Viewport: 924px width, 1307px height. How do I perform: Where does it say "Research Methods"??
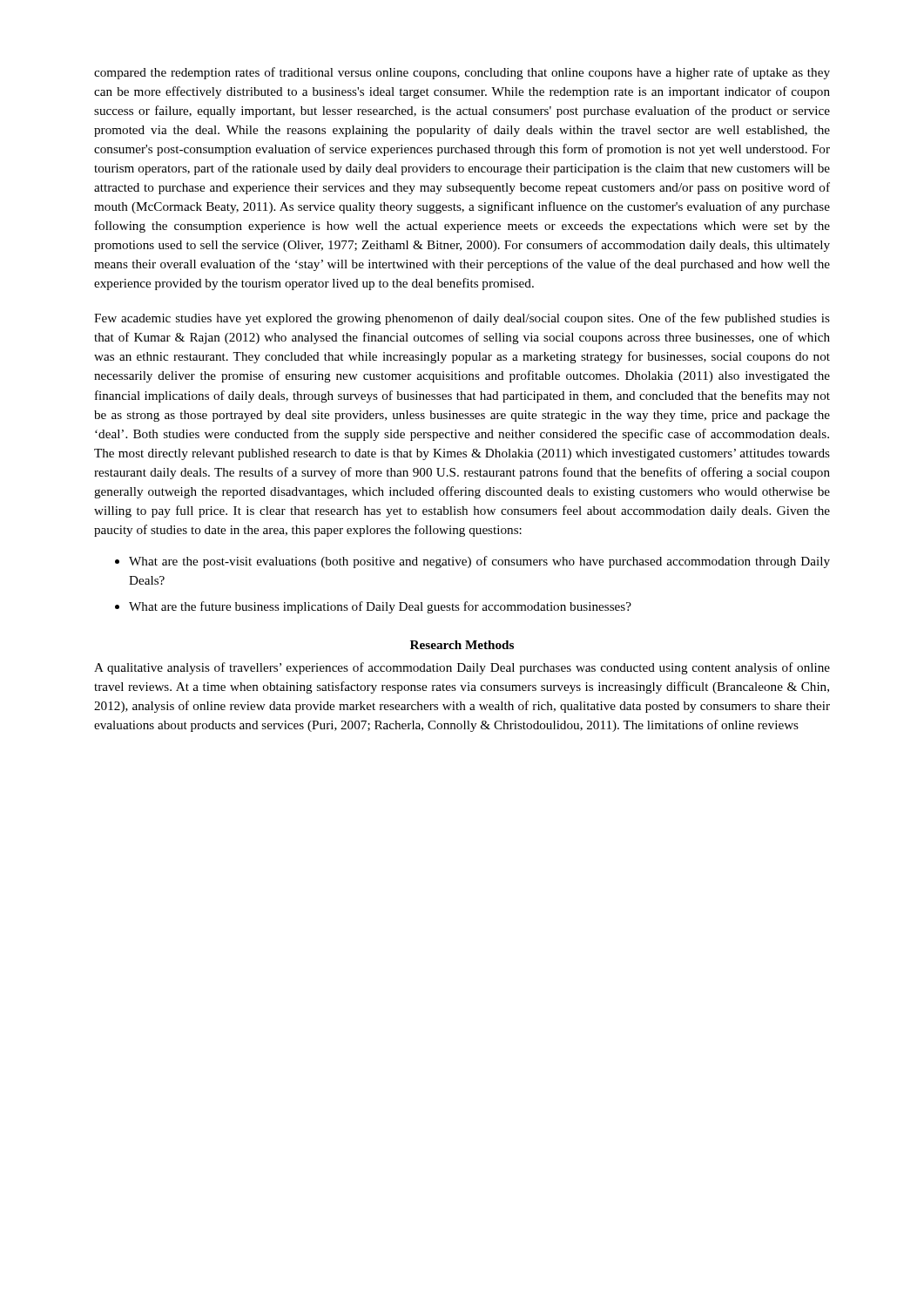462,644
